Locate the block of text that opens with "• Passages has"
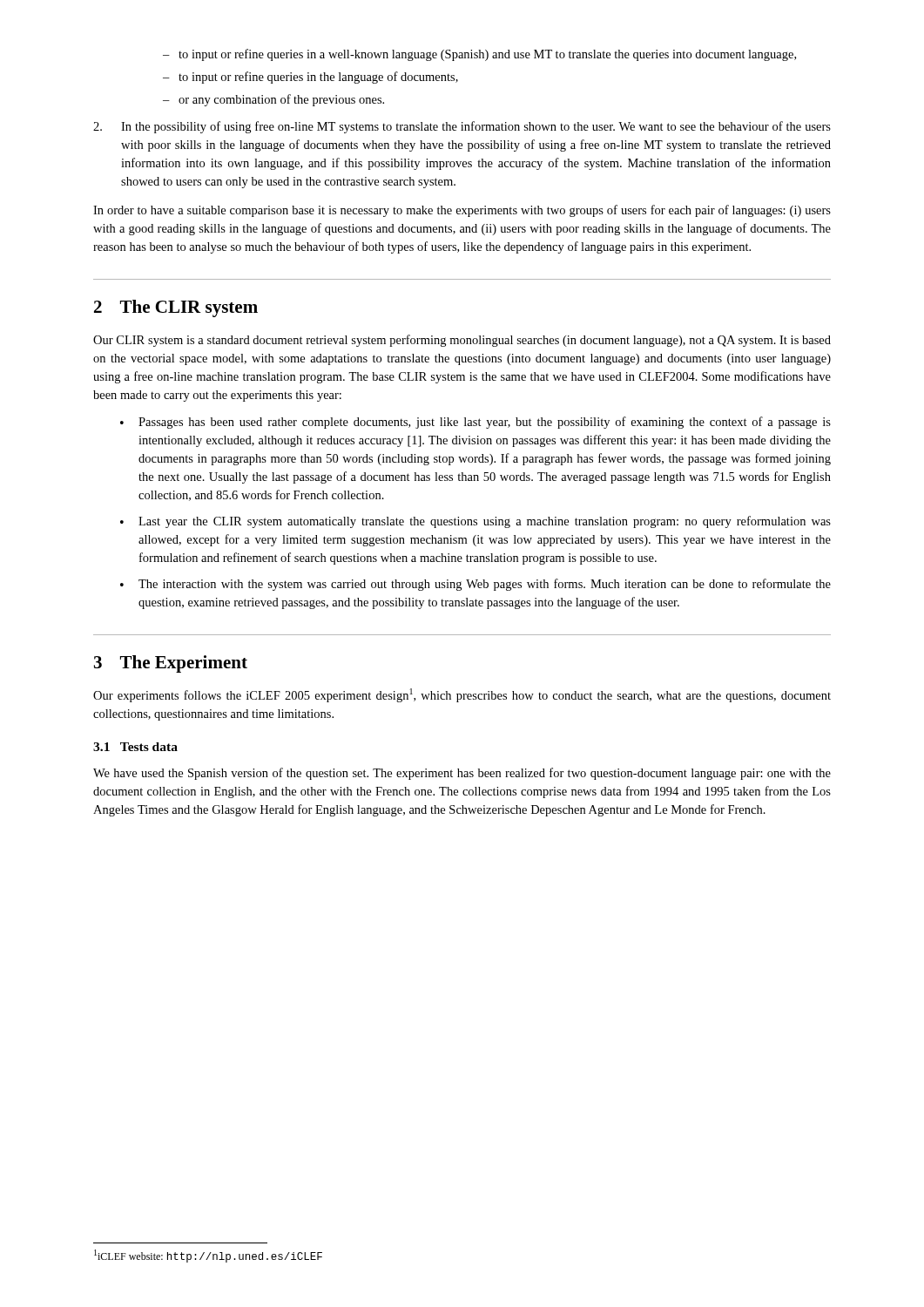 coord(475,458)
